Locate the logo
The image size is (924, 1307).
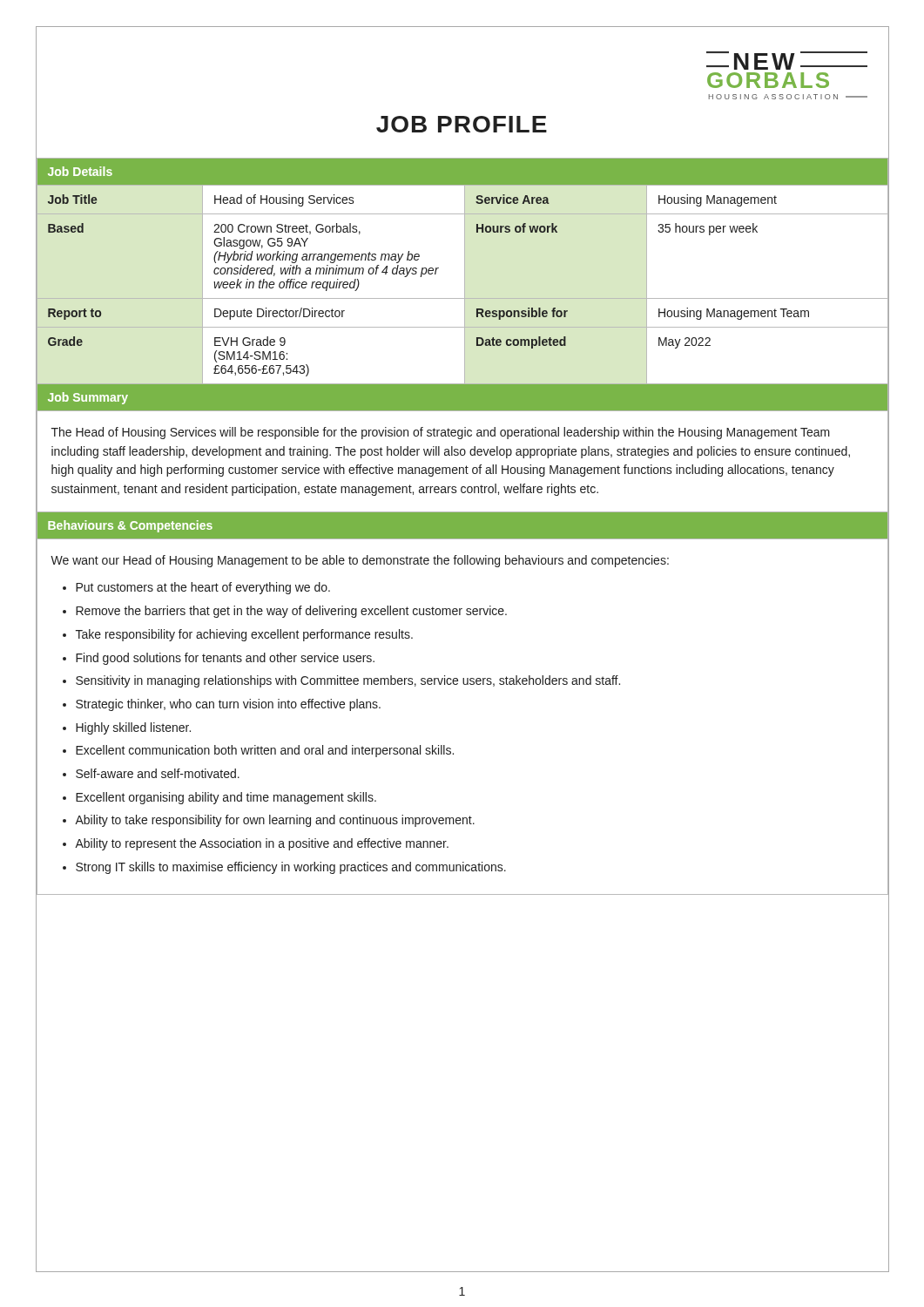pyautogui.click(x=462, y=65)
